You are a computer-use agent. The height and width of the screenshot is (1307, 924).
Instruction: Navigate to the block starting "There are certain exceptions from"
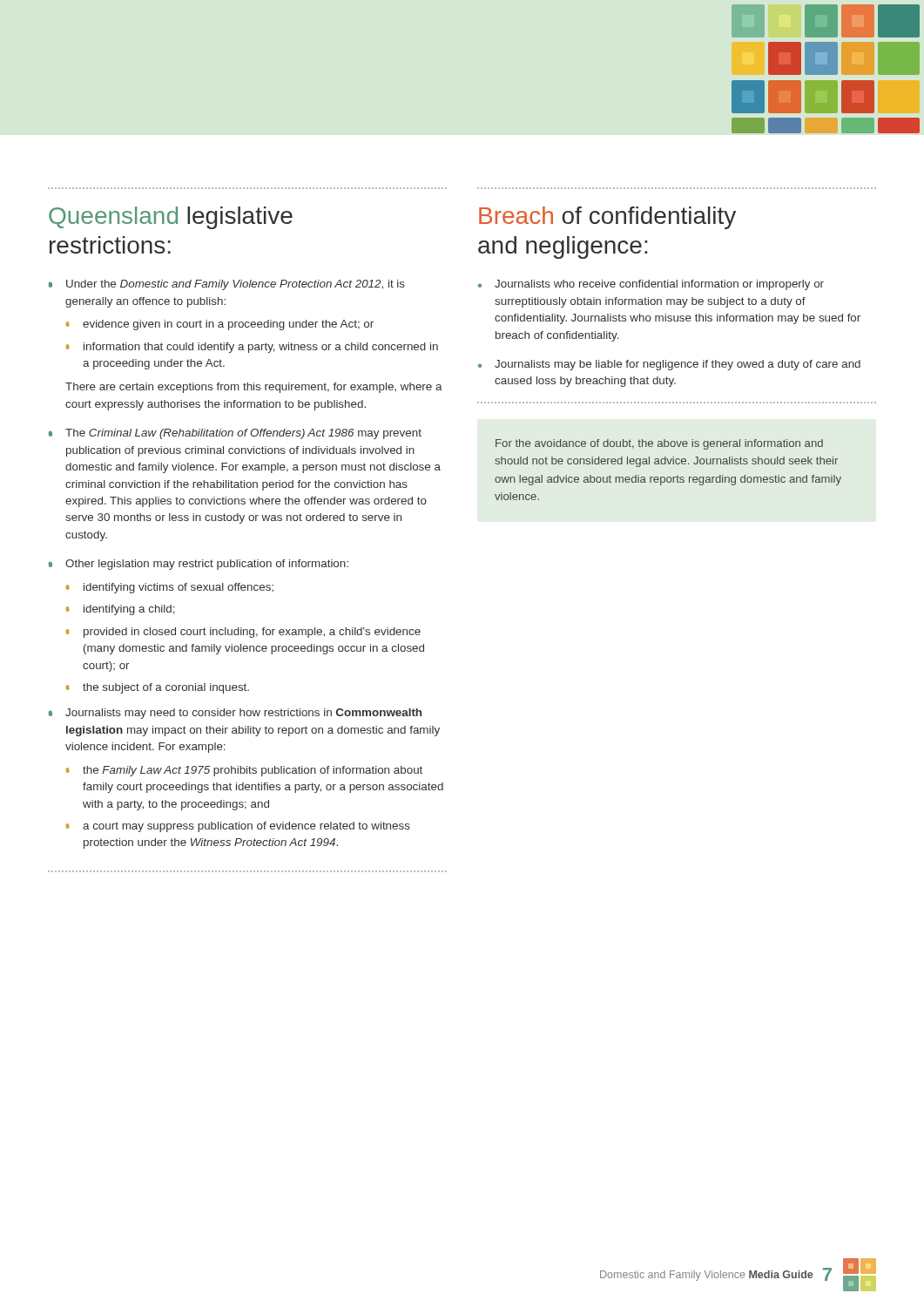coord(254,395)
